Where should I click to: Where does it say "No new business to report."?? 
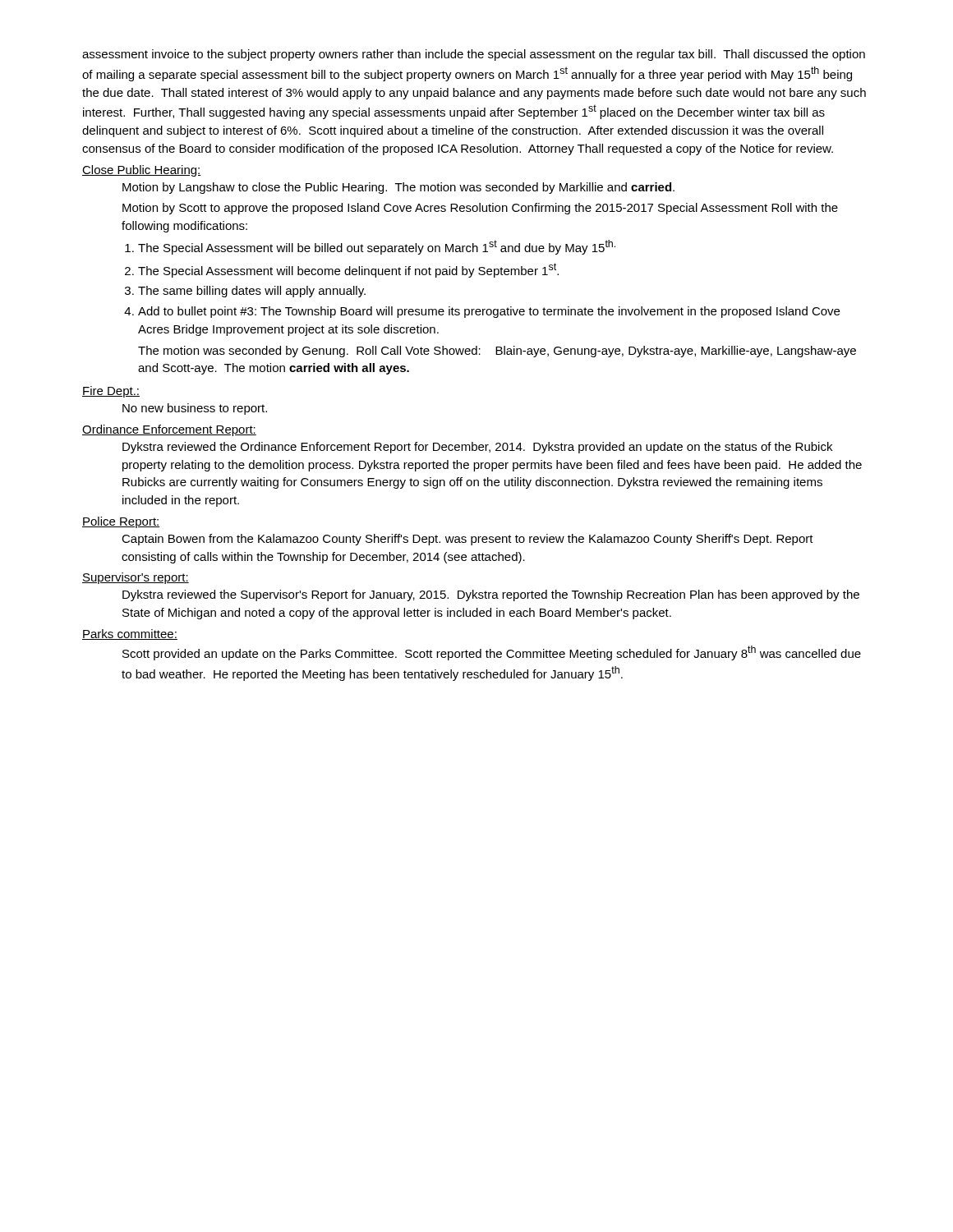195,409
